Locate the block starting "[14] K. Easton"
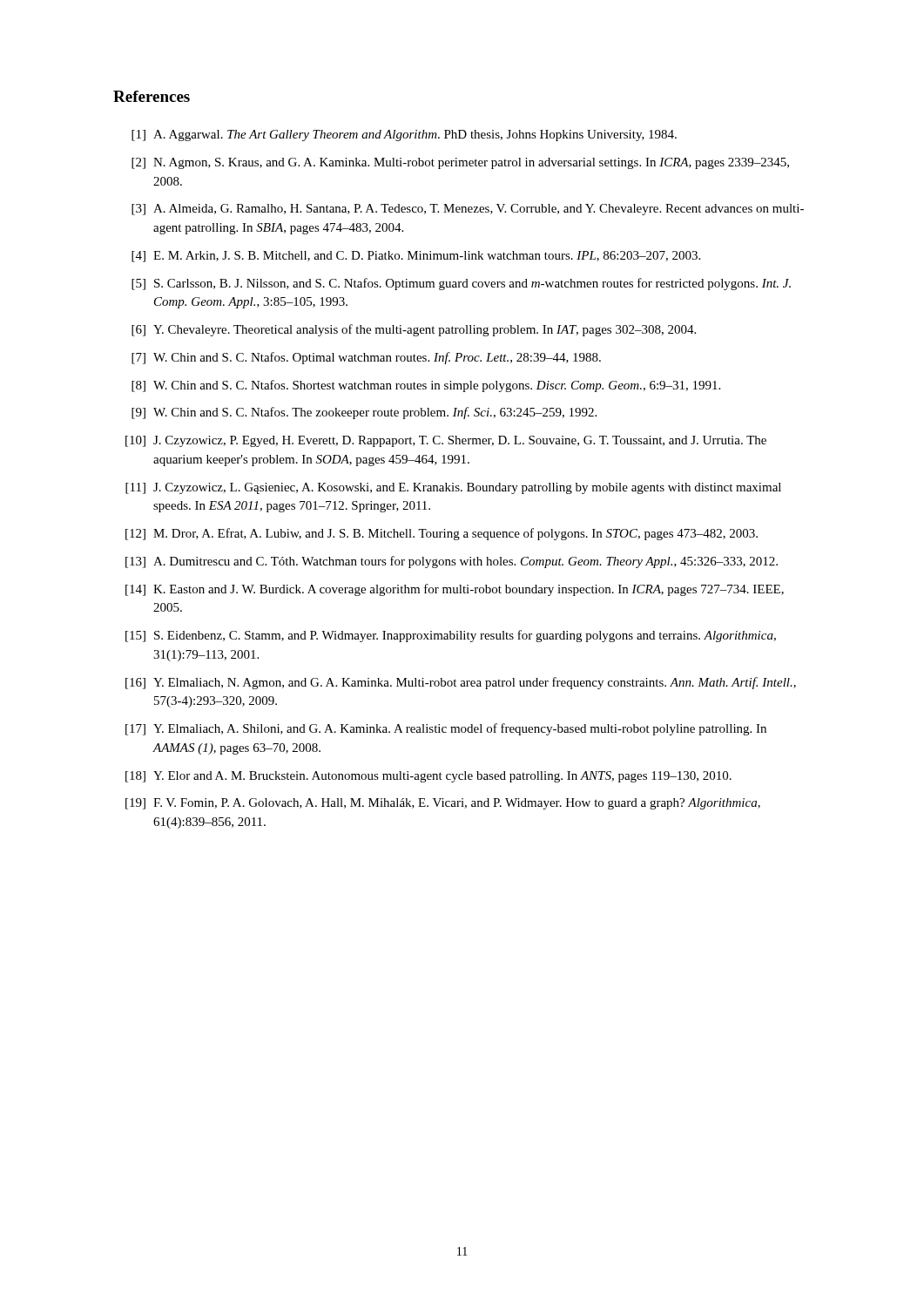 [462, 599]
